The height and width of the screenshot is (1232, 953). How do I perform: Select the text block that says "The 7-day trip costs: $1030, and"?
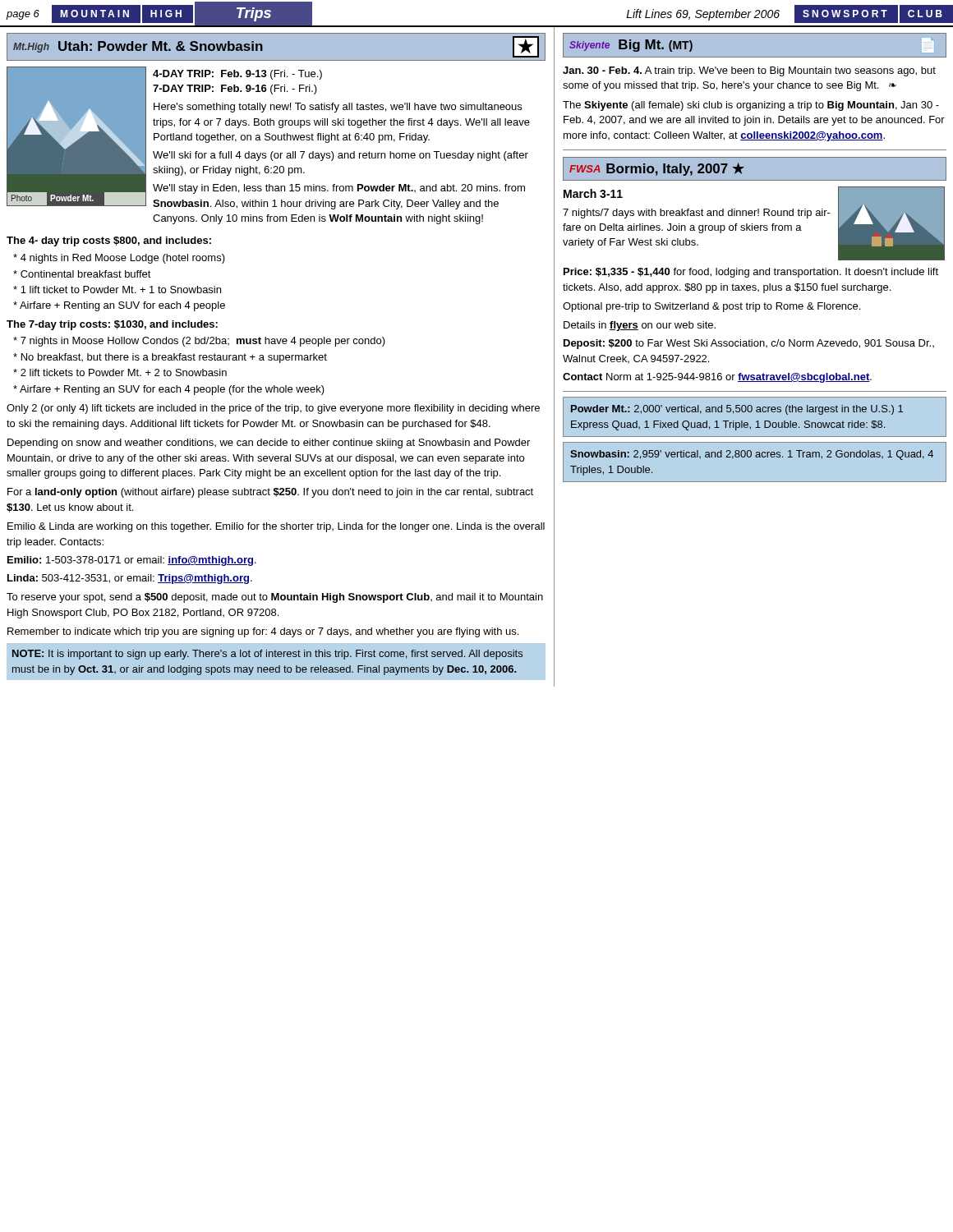[x=113, y=324]
